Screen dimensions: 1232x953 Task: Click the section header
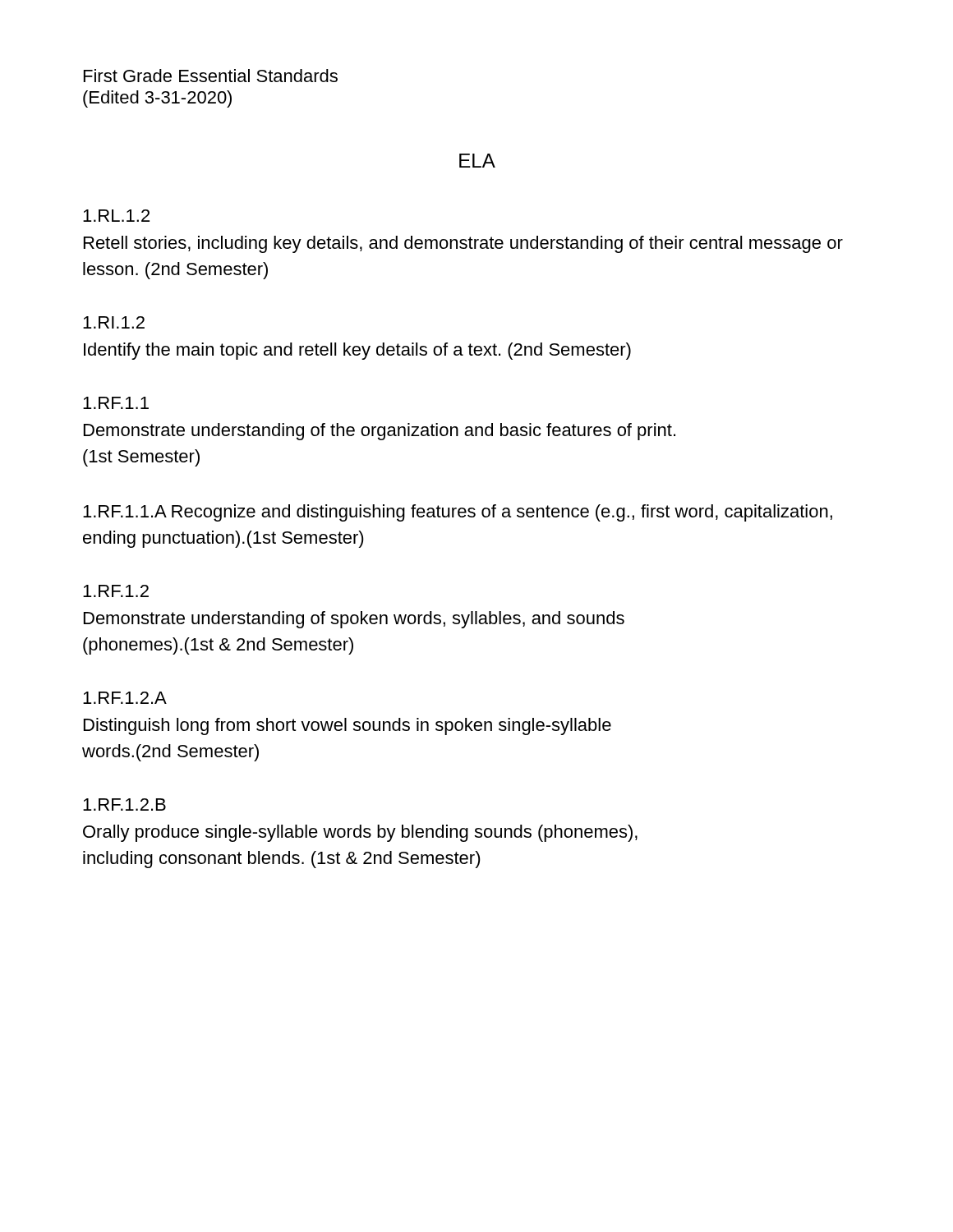pyautogui.click(x=476, y=161)
